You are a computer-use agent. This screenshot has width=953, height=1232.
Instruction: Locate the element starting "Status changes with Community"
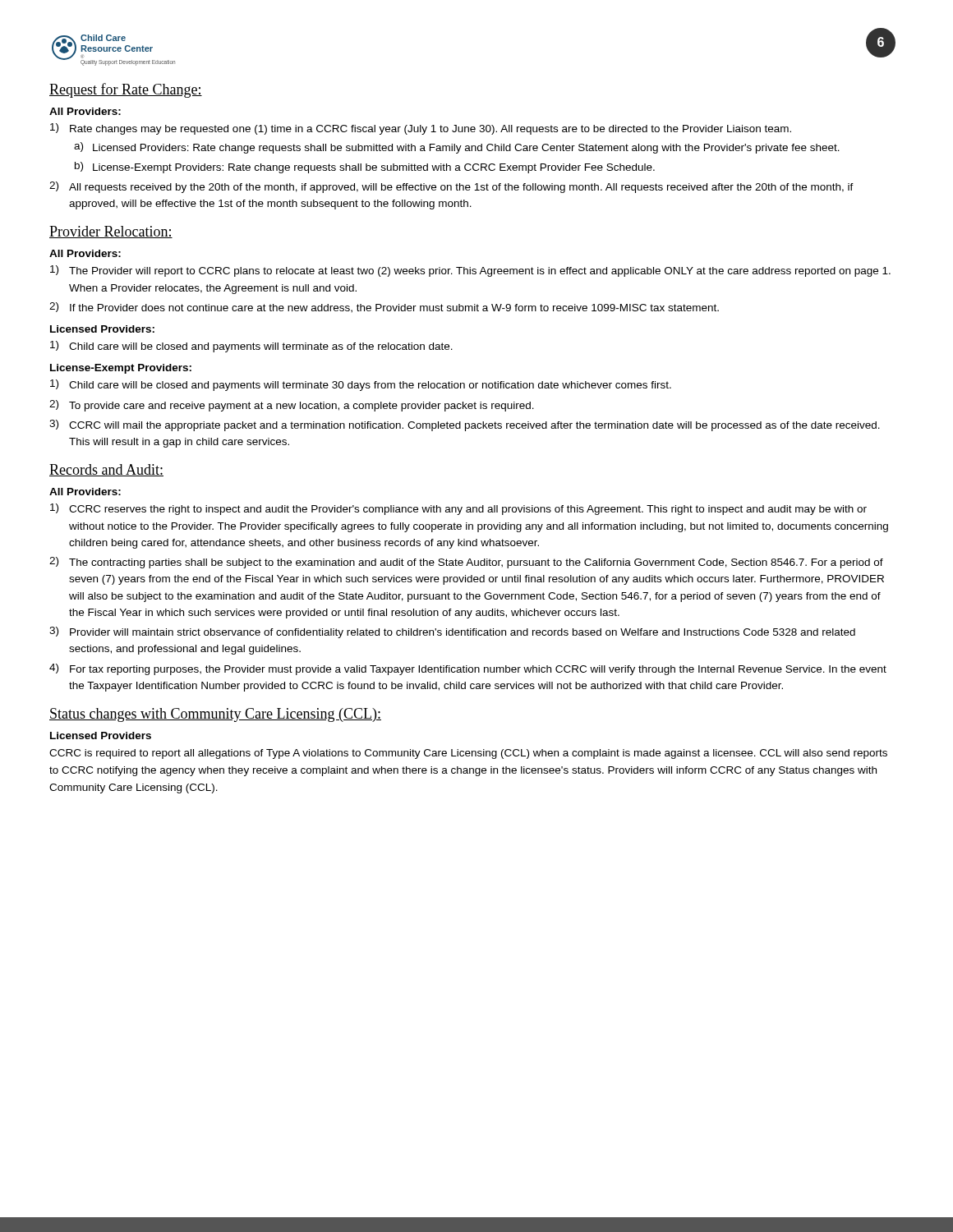(x=215, y=714)
